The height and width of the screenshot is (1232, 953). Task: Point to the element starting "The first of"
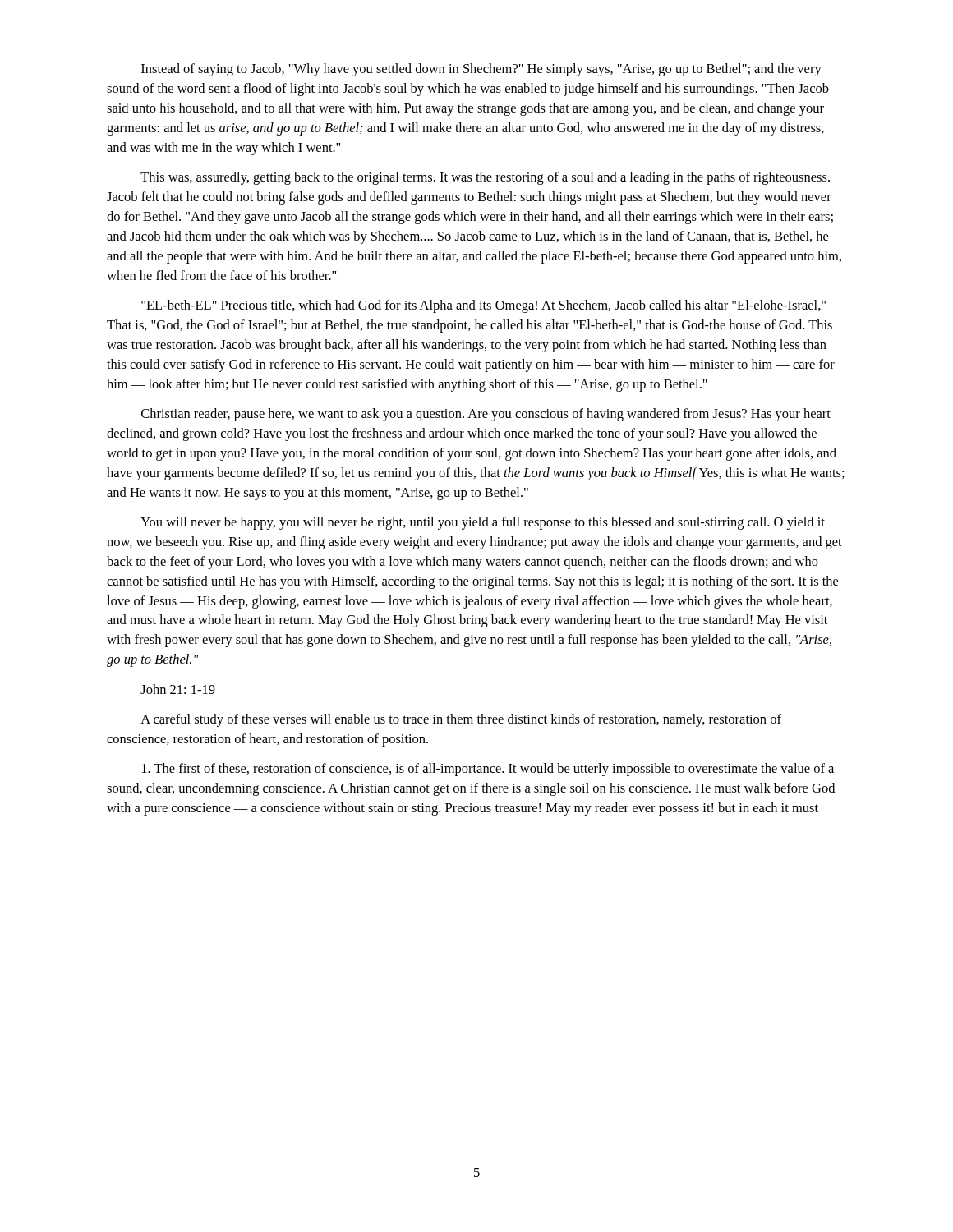[x=471, y=788]
